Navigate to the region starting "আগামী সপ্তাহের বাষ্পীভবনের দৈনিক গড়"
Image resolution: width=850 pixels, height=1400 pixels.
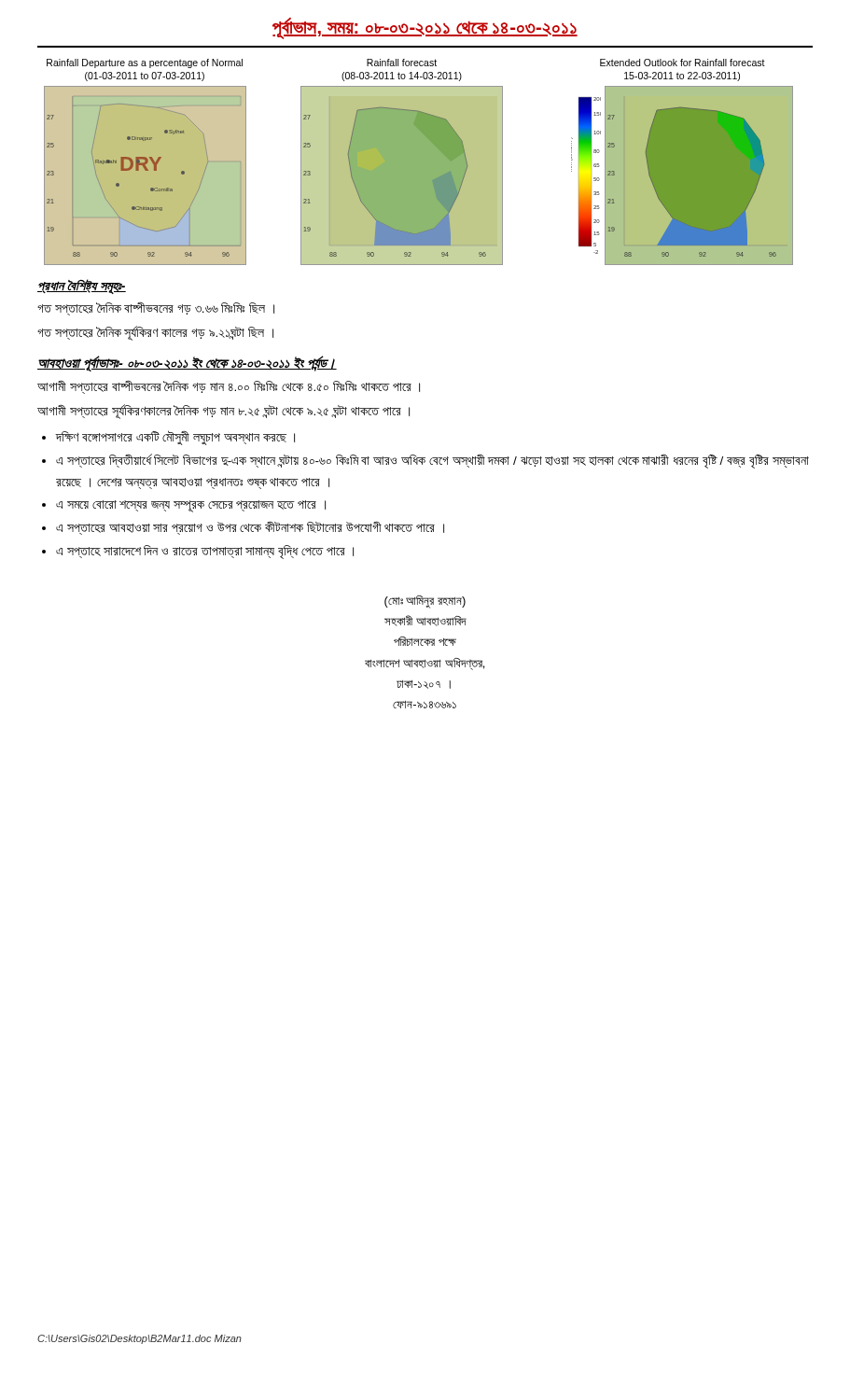pyautogui.click(x=230, y=387)
